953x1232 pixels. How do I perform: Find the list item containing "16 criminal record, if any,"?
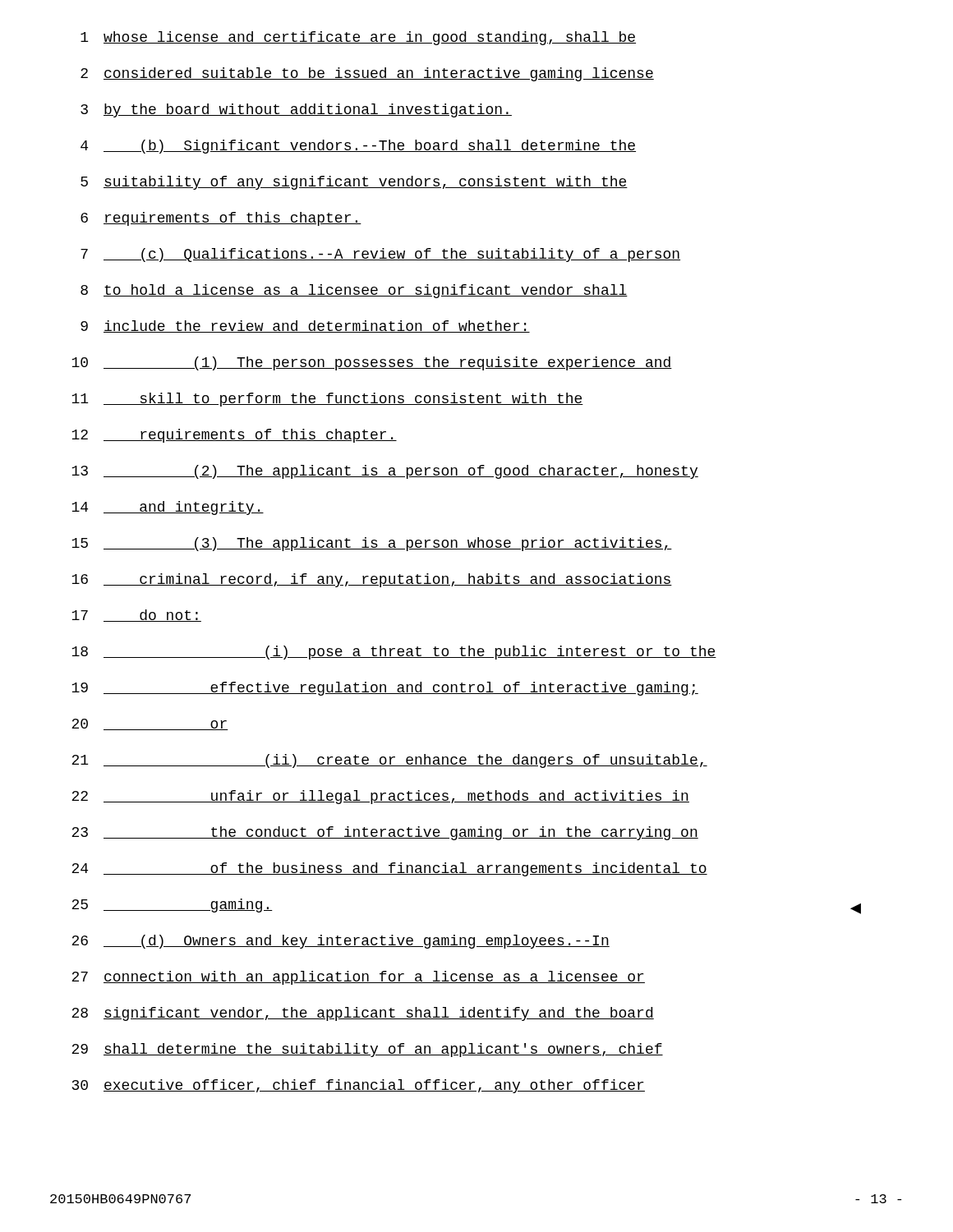click(360, 580)
